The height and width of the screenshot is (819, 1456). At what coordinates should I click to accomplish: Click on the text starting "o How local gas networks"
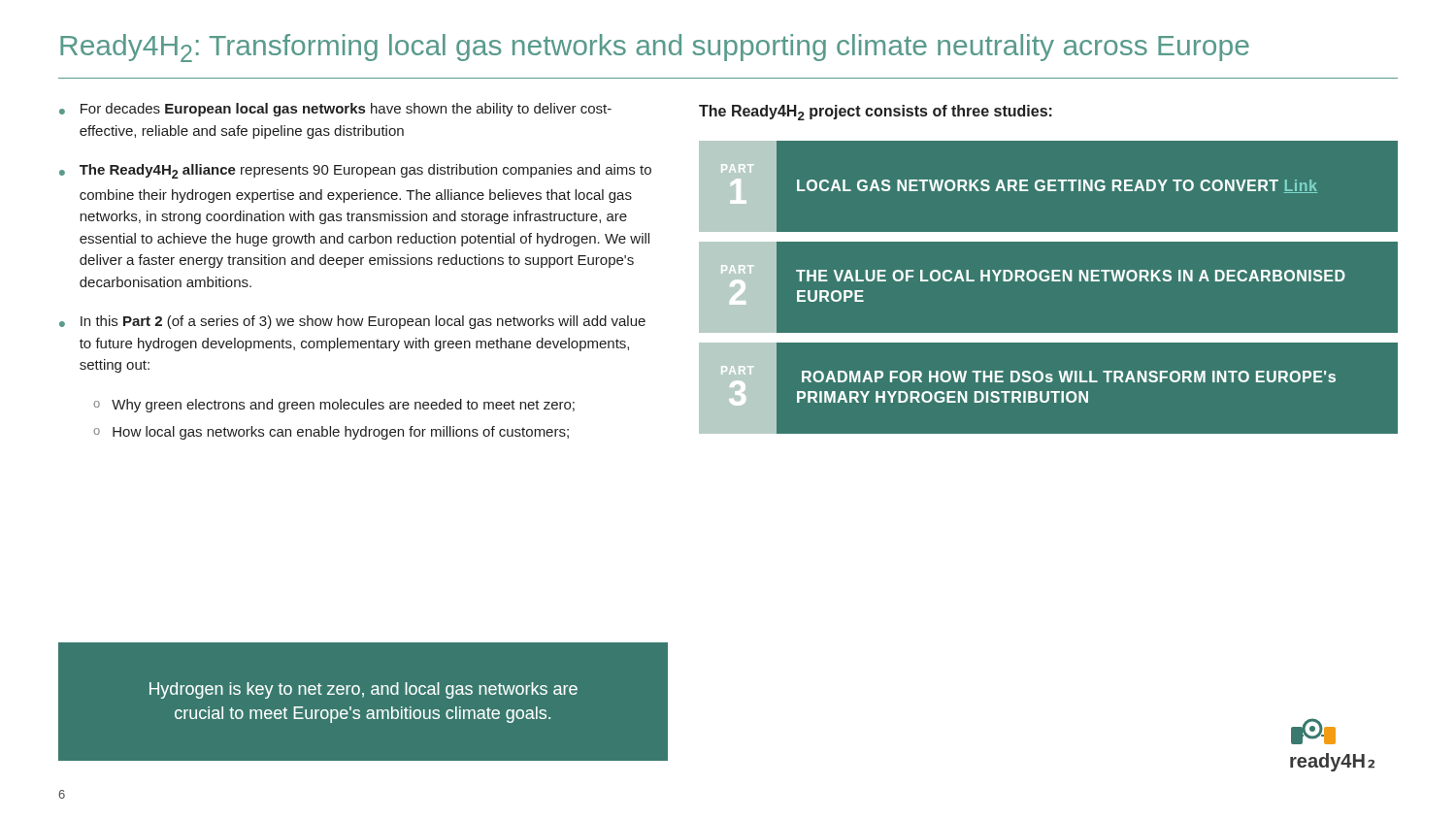[x=377, y=432]
